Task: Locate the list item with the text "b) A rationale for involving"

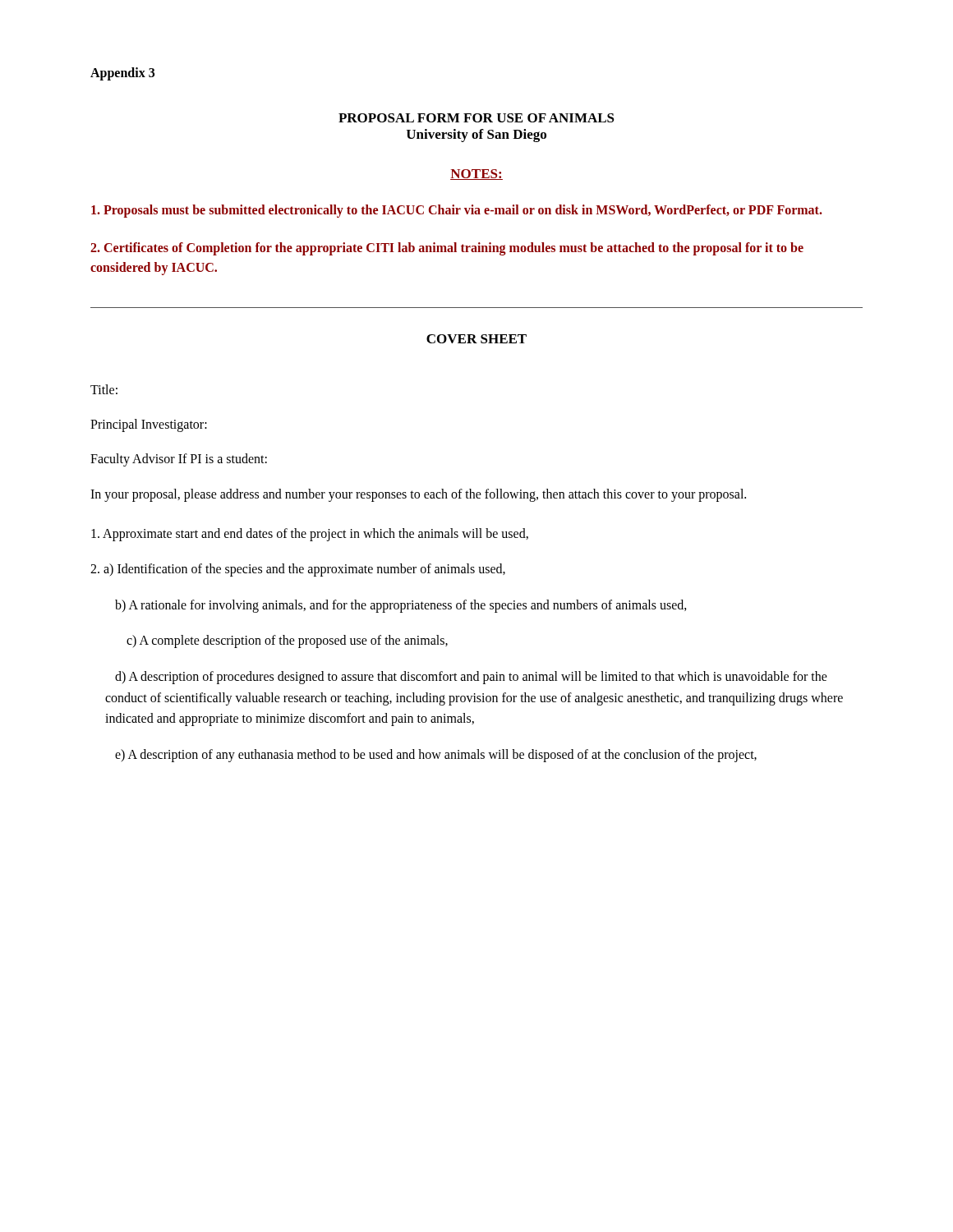Action: tap(396, 605)
